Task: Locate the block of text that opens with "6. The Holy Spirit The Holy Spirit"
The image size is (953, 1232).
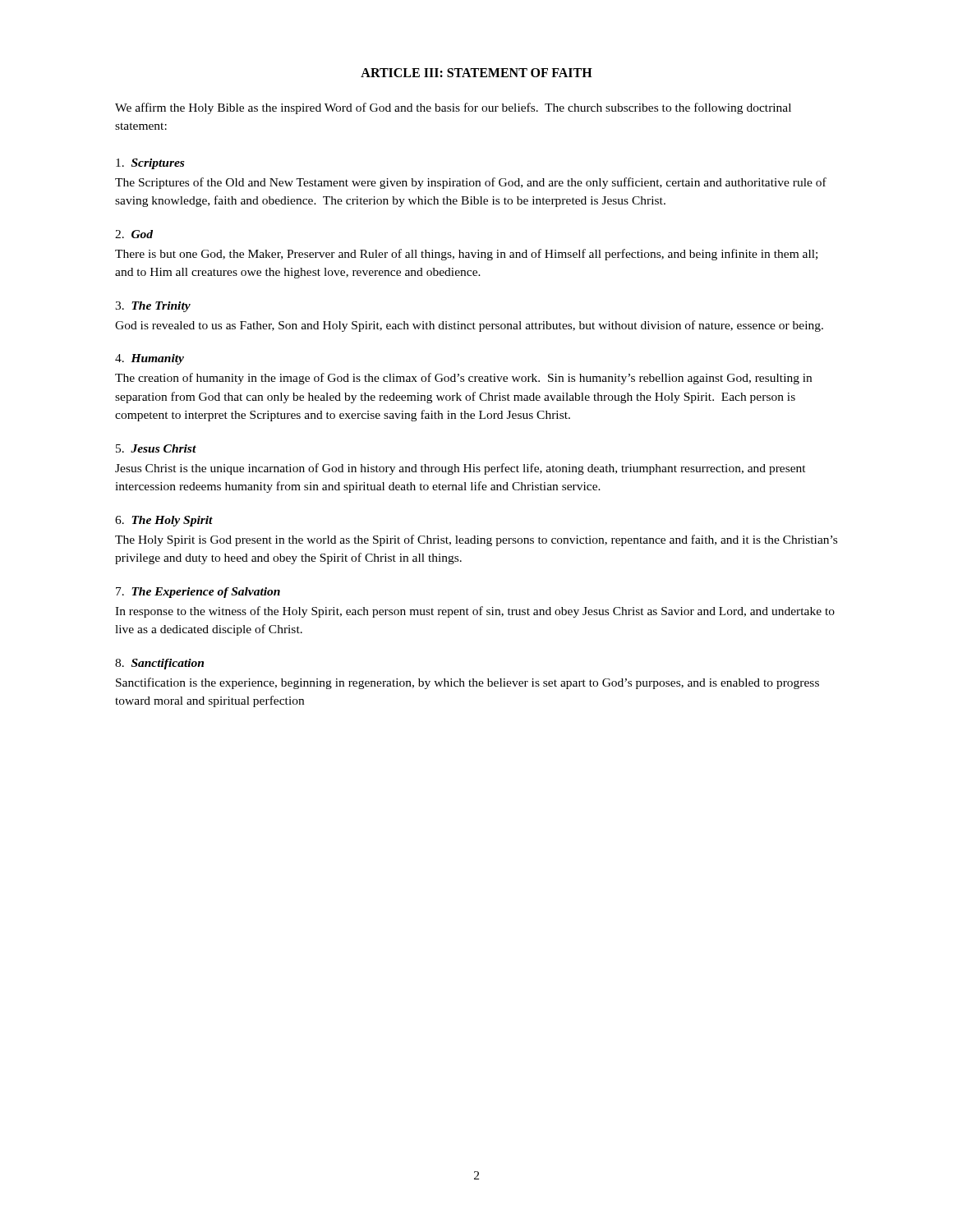Action: (x=476, y=540)
